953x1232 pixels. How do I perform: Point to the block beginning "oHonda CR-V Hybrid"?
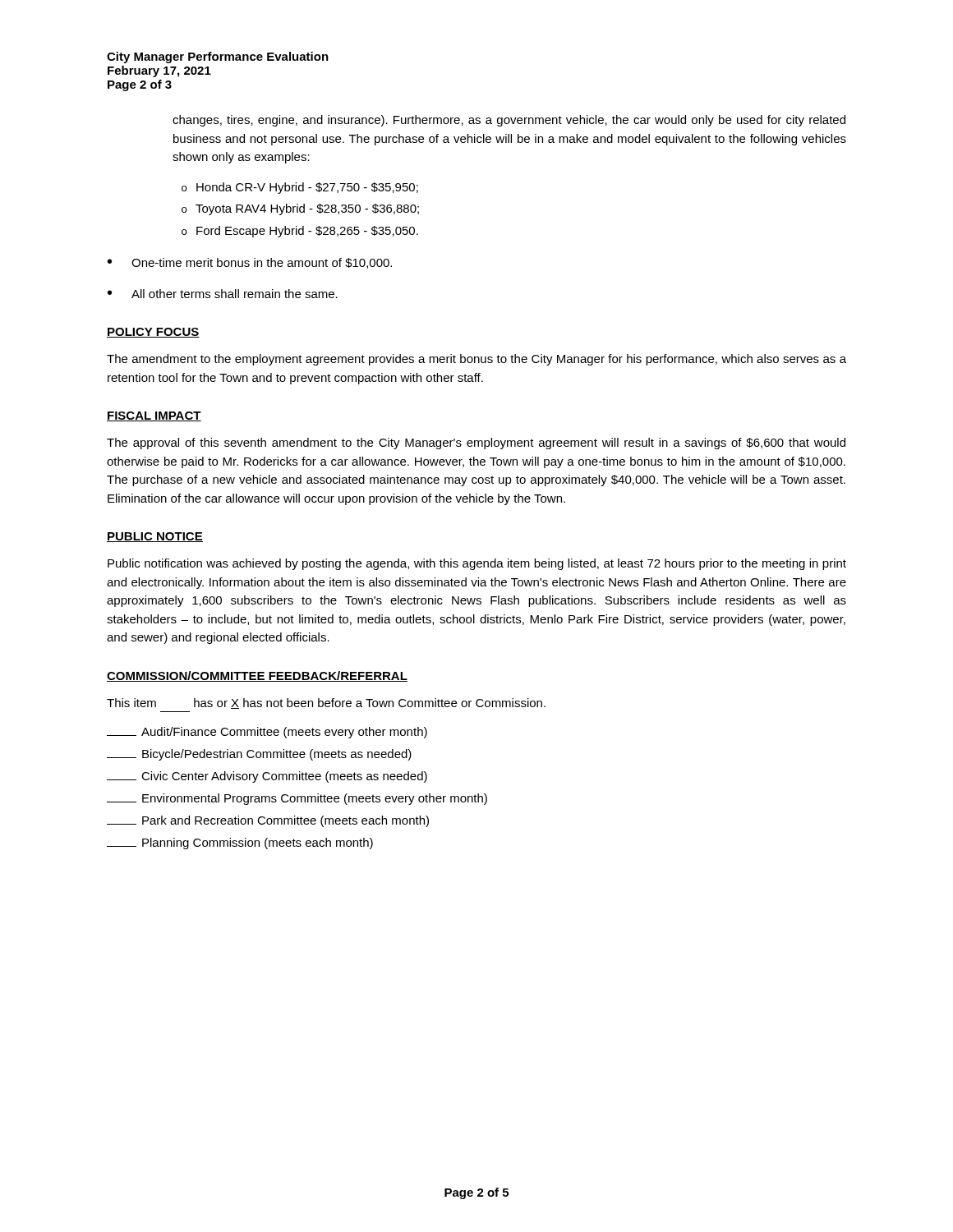[296, 187]
